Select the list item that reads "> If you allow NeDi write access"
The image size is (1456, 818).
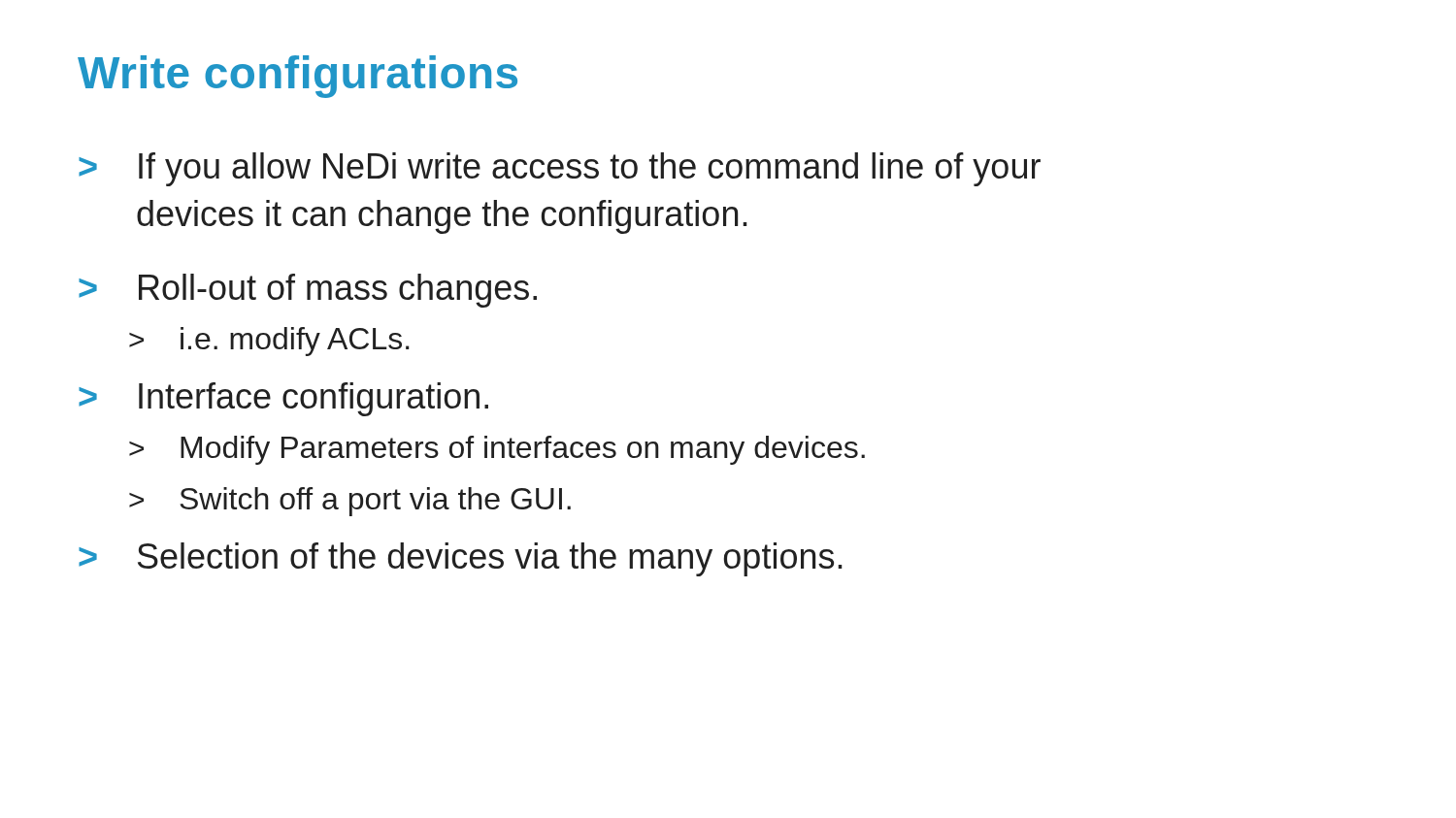pos(559,191)
